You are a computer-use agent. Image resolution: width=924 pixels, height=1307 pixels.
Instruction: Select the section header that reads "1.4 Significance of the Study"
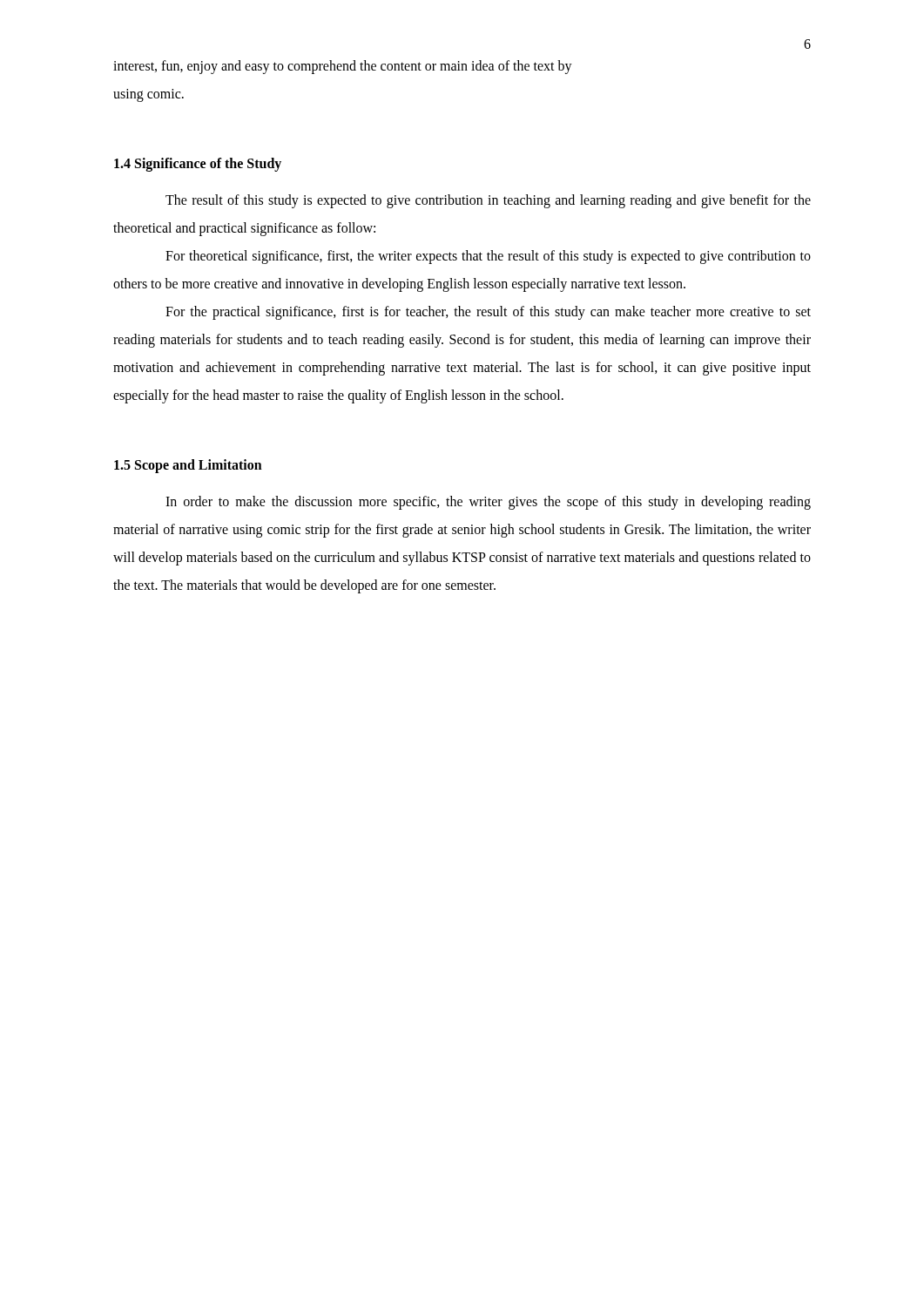click(197, 163)
